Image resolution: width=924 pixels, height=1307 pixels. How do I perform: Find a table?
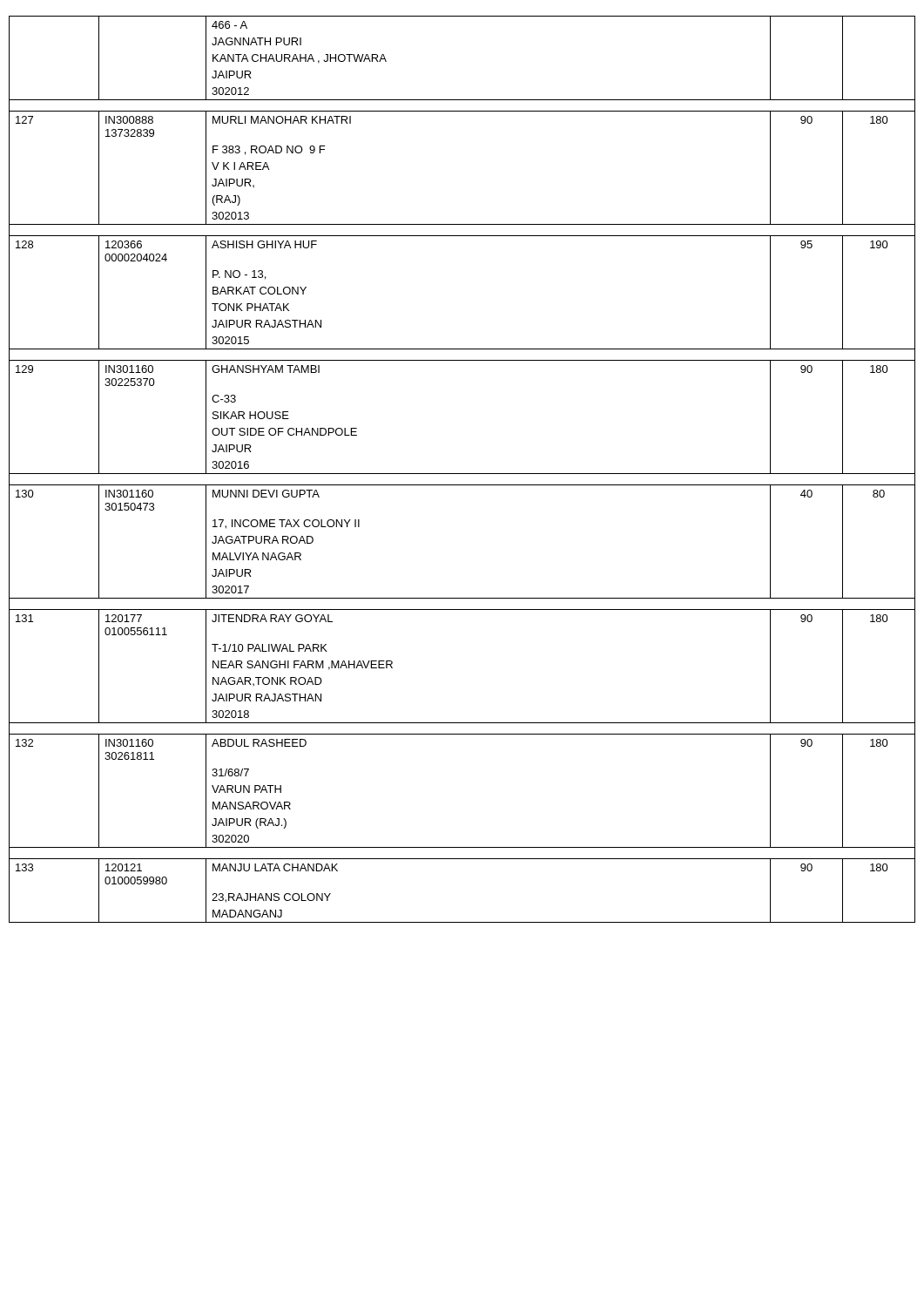tap(462, 469)
